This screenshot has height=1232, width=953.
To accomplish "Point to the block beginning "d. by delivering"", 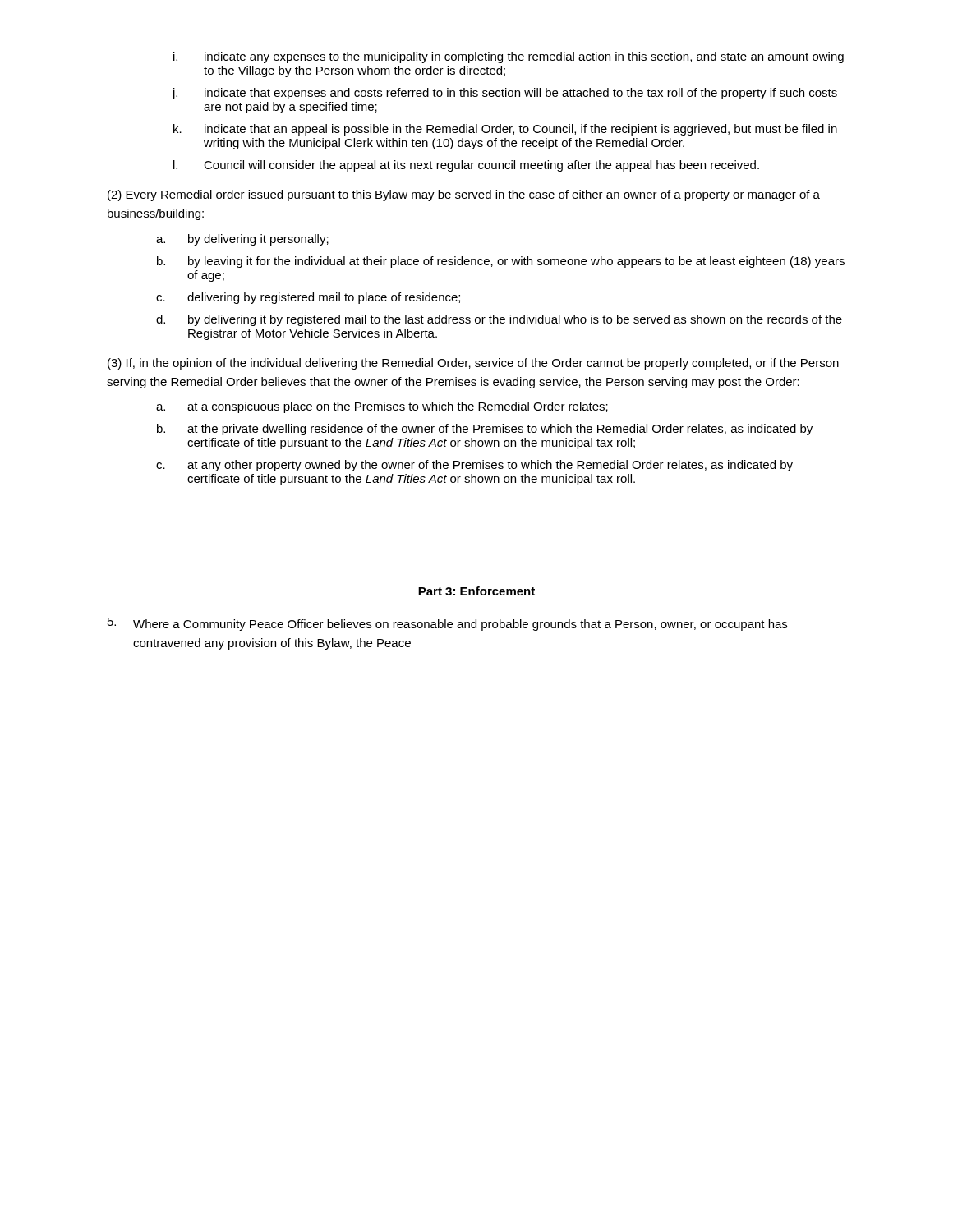I will click(x=501, y=326).
